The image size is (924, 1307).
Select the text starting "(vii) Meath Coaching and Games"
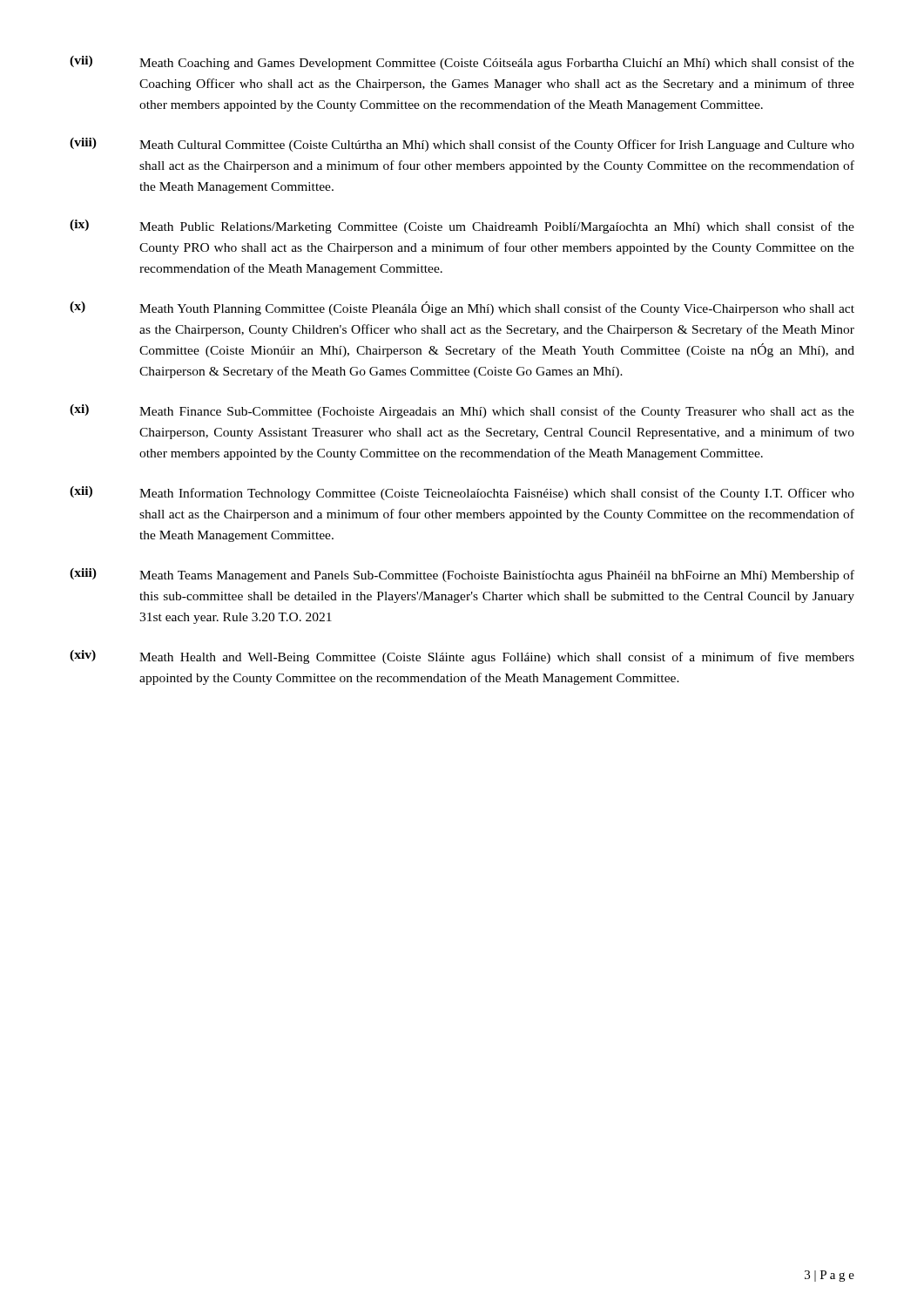tap(462, 84)
